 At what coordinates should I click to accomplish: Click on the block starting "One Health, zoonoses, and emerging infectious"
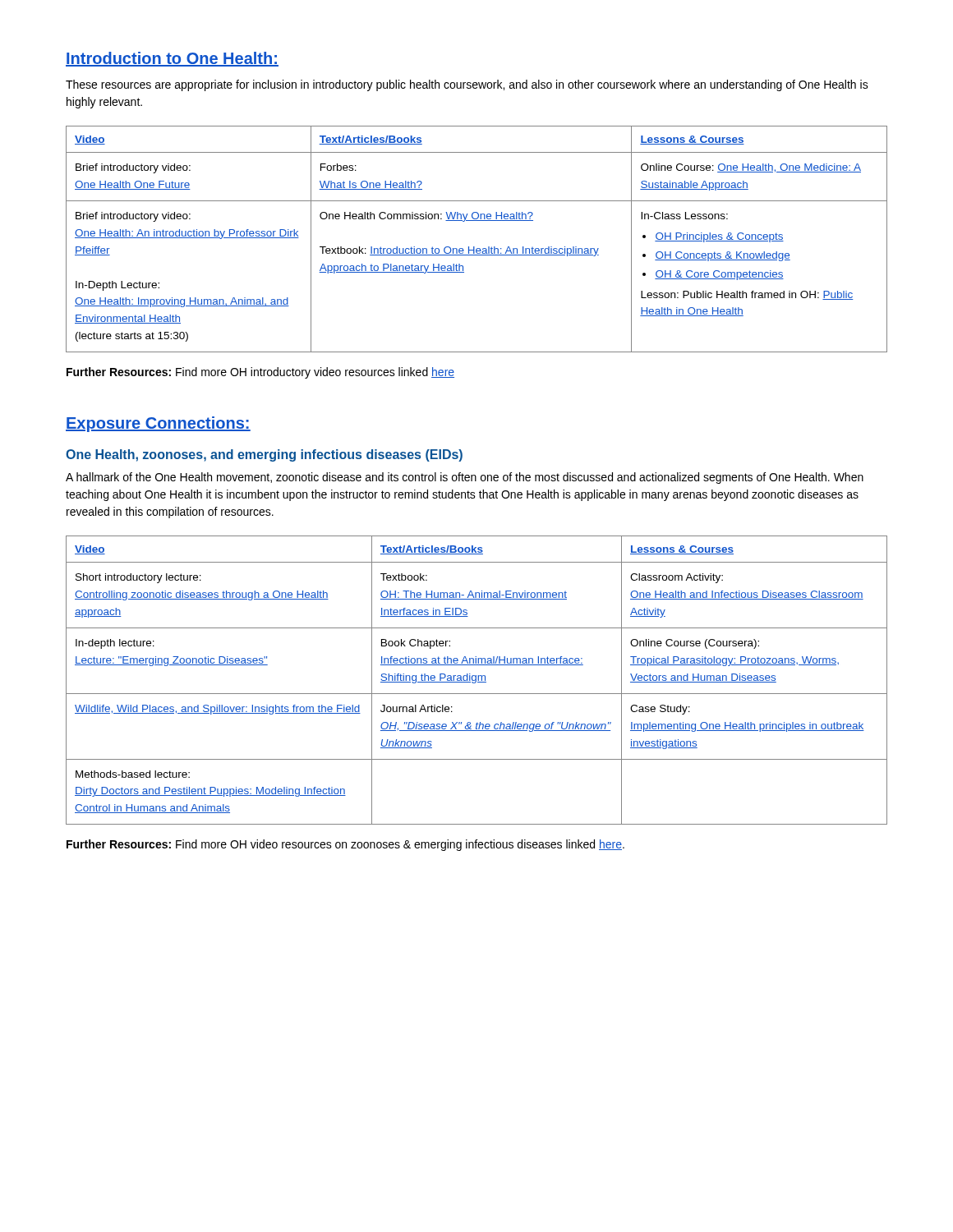(x=264, y=455)
